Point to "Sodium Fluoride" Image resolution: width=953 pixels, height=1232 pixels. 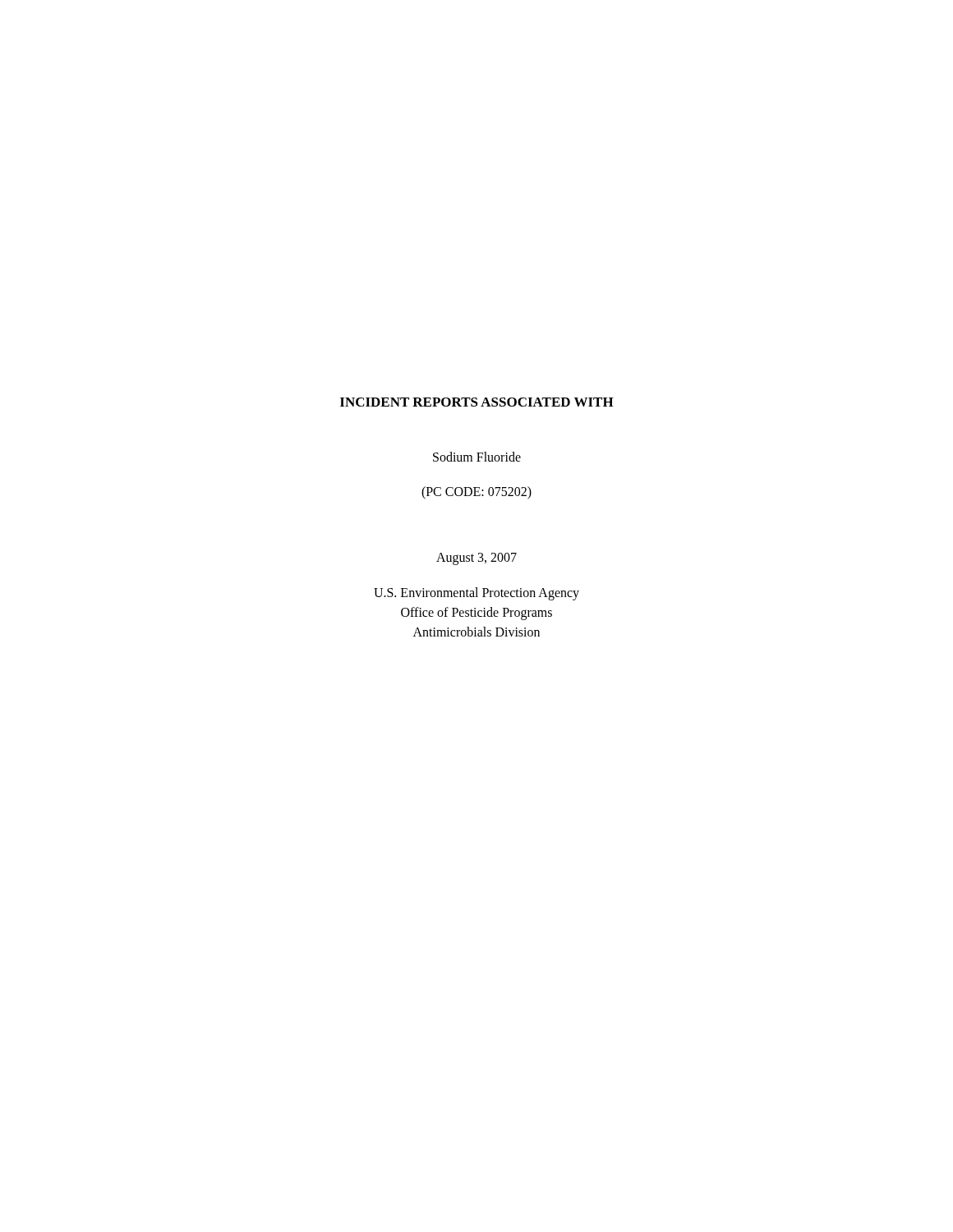pyautogui.click(x=476, y=457)
